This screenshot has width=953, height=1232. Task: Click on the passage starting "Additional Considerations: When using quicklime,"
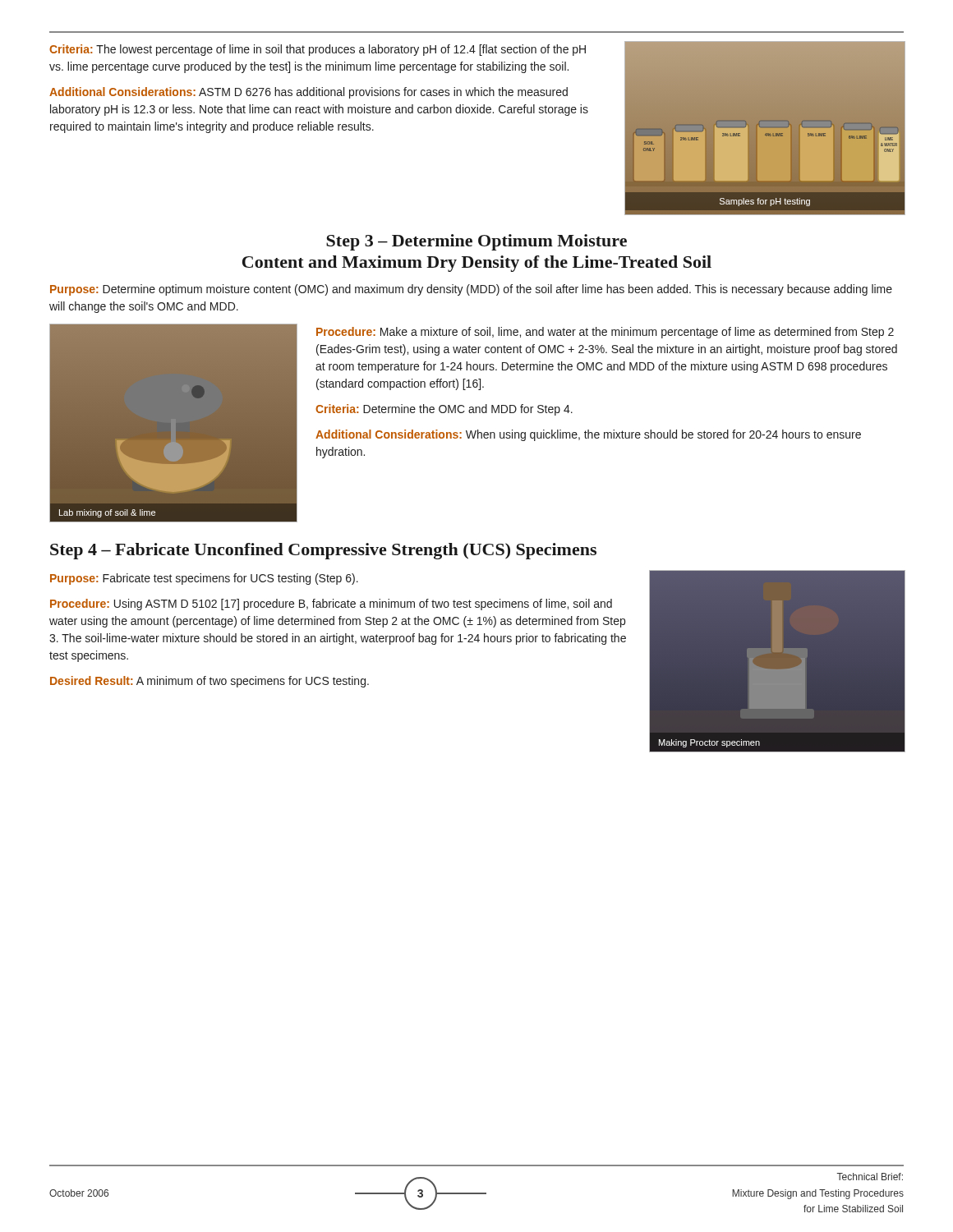coord(610,444)
